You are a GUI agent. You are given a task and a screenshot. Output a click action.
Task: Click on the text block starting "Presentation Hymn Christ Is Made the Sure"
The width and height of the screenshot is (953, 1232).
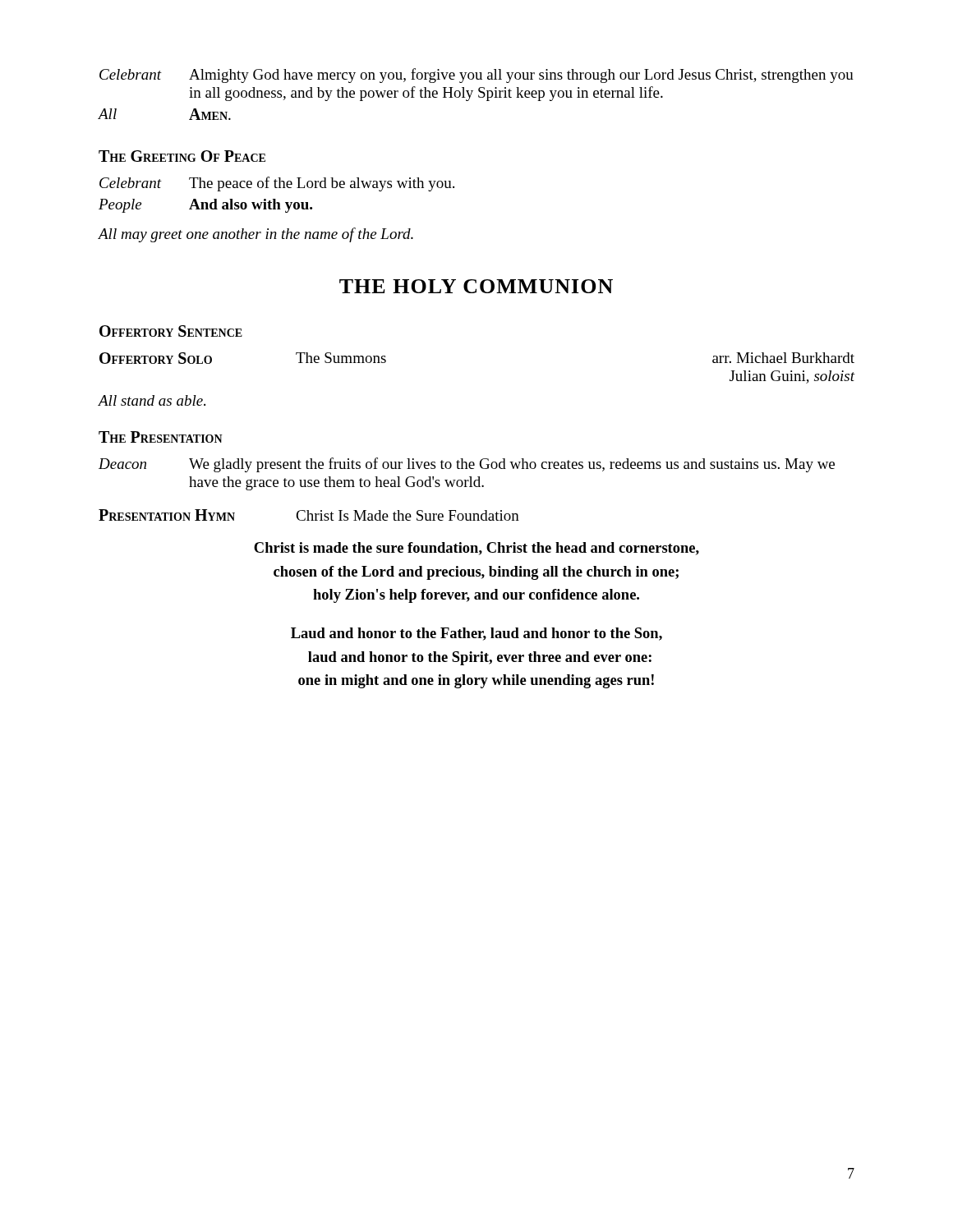click(309, 515)
